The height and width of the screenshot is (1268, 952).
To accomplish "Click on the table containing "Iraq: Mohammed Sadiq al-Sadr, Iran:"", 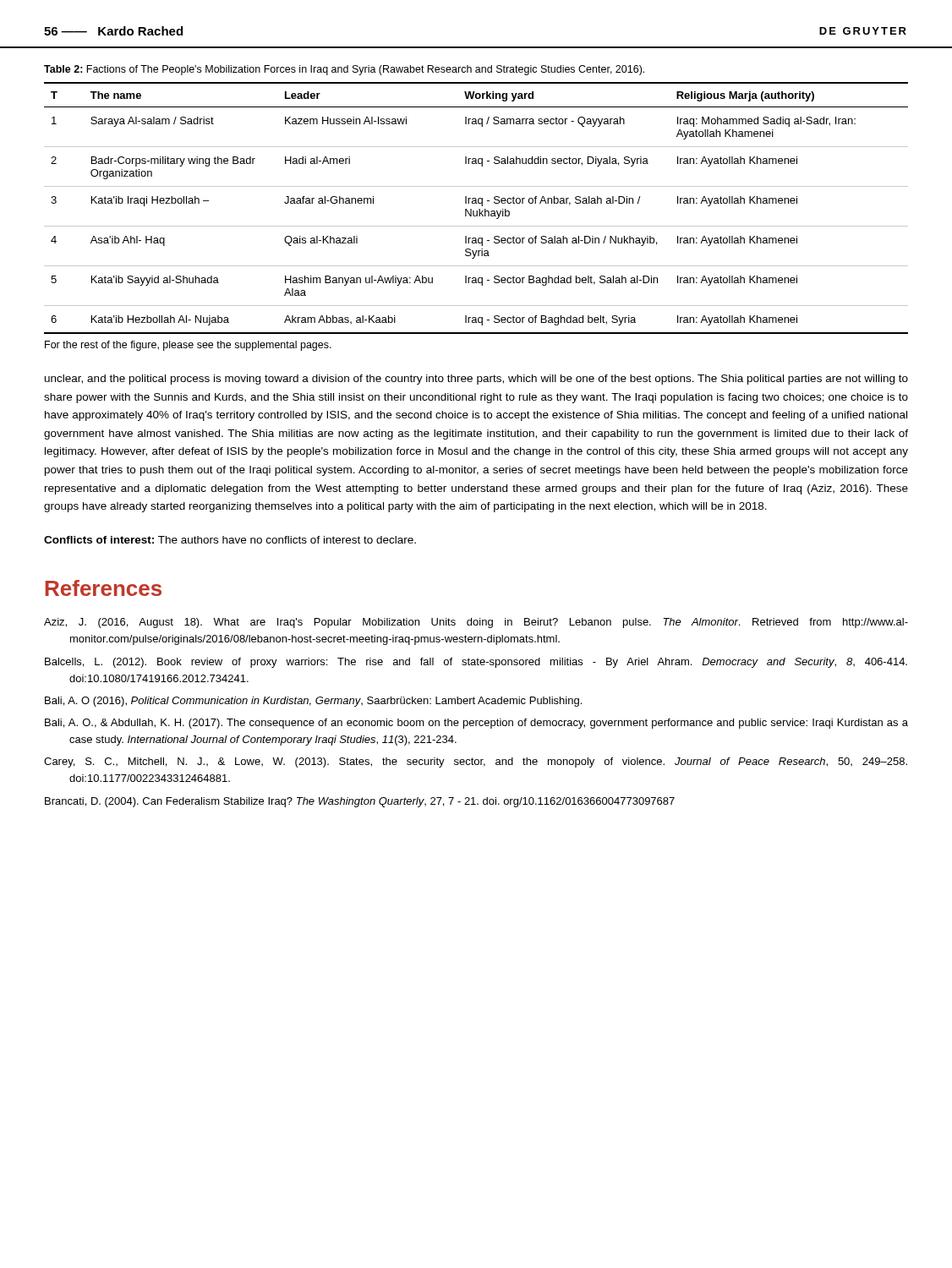I will click(x=476, y=208).
